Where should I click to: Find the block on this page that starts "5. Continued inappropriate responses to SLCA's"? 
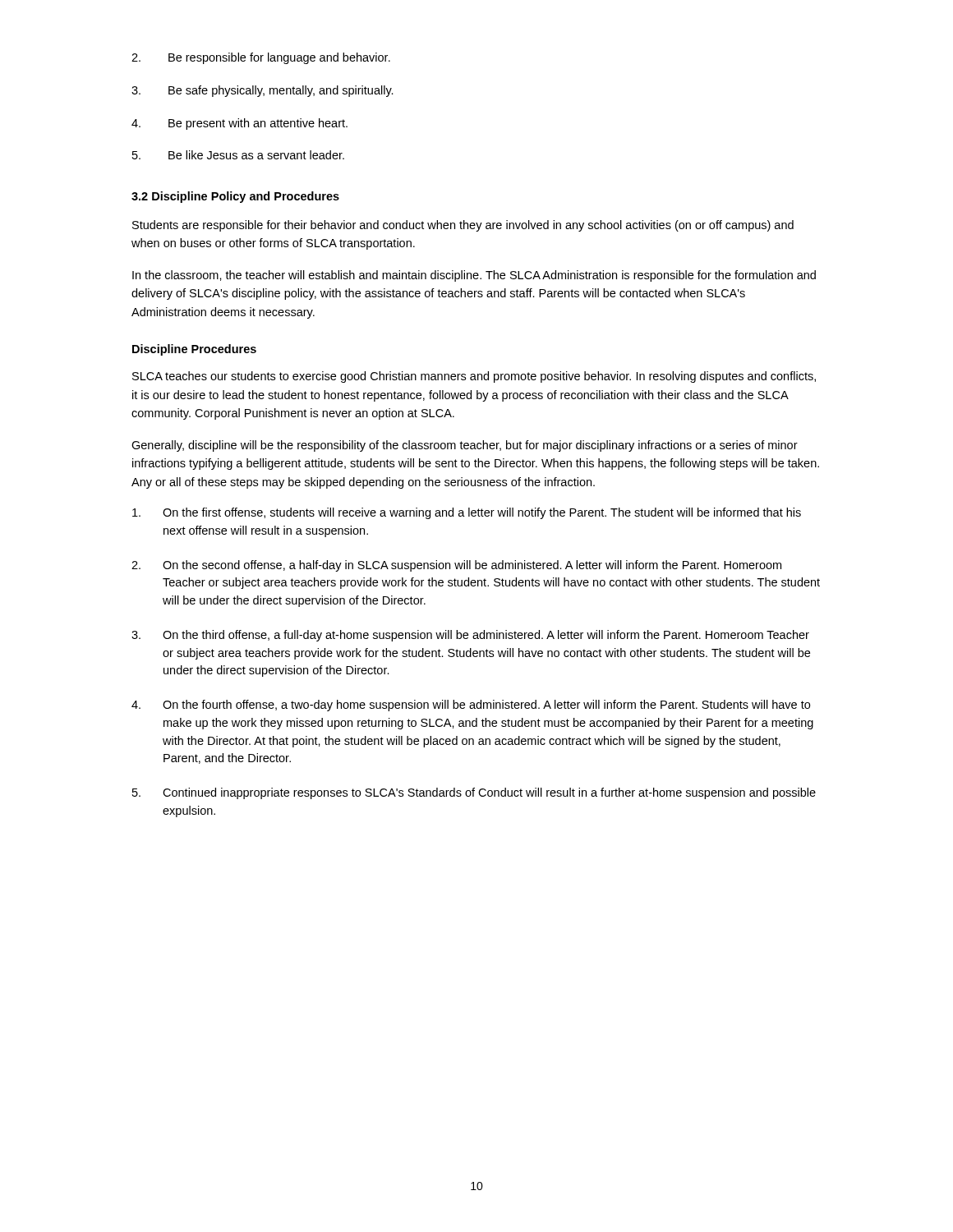[x=476, y=802]
